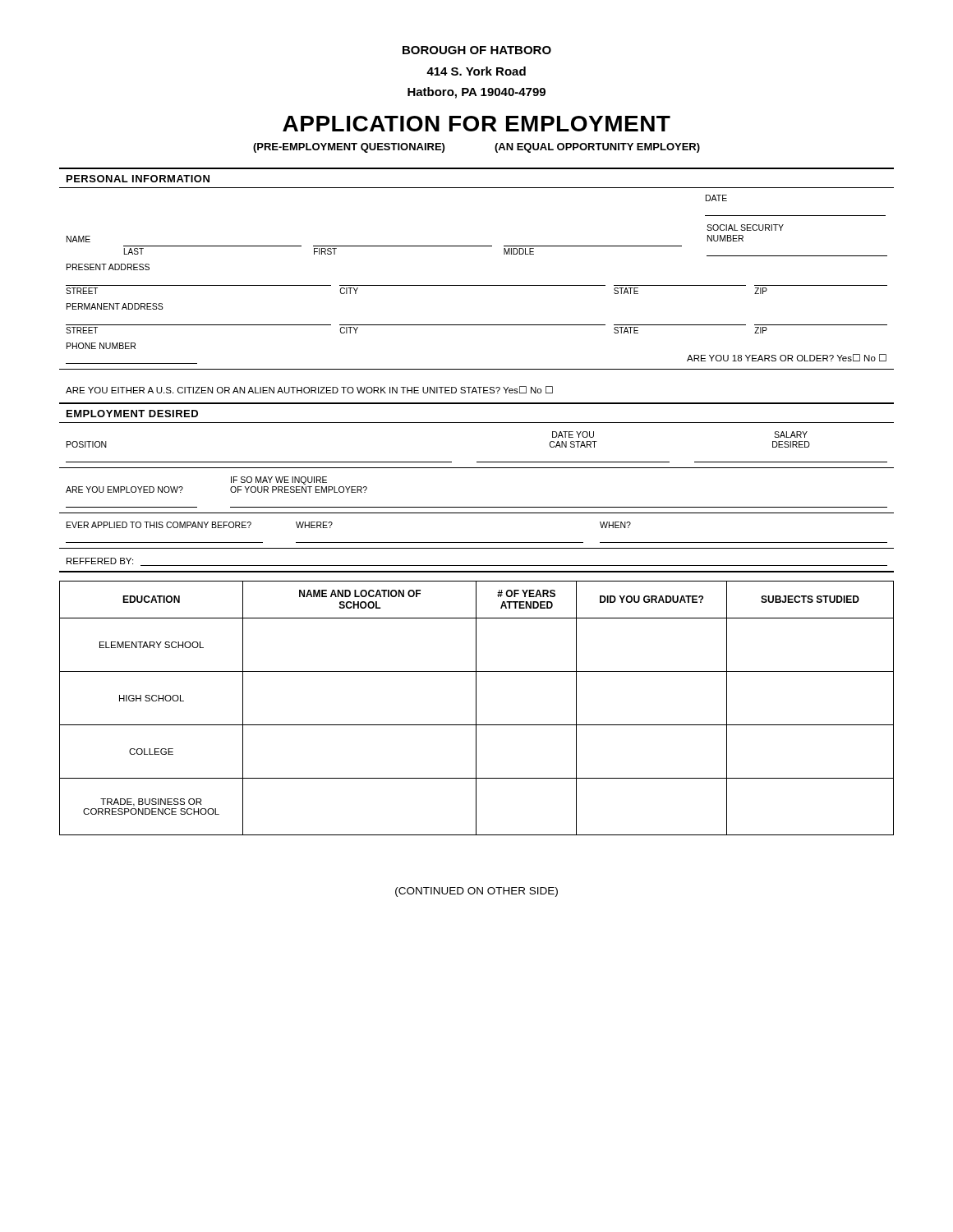The height and width of the screenshot is (1232, 953).
Task: Navigate to the block starting "EVER APPLIED TO THIS COMPANY BEFORE?"
Action: click(x=476, y=531)
